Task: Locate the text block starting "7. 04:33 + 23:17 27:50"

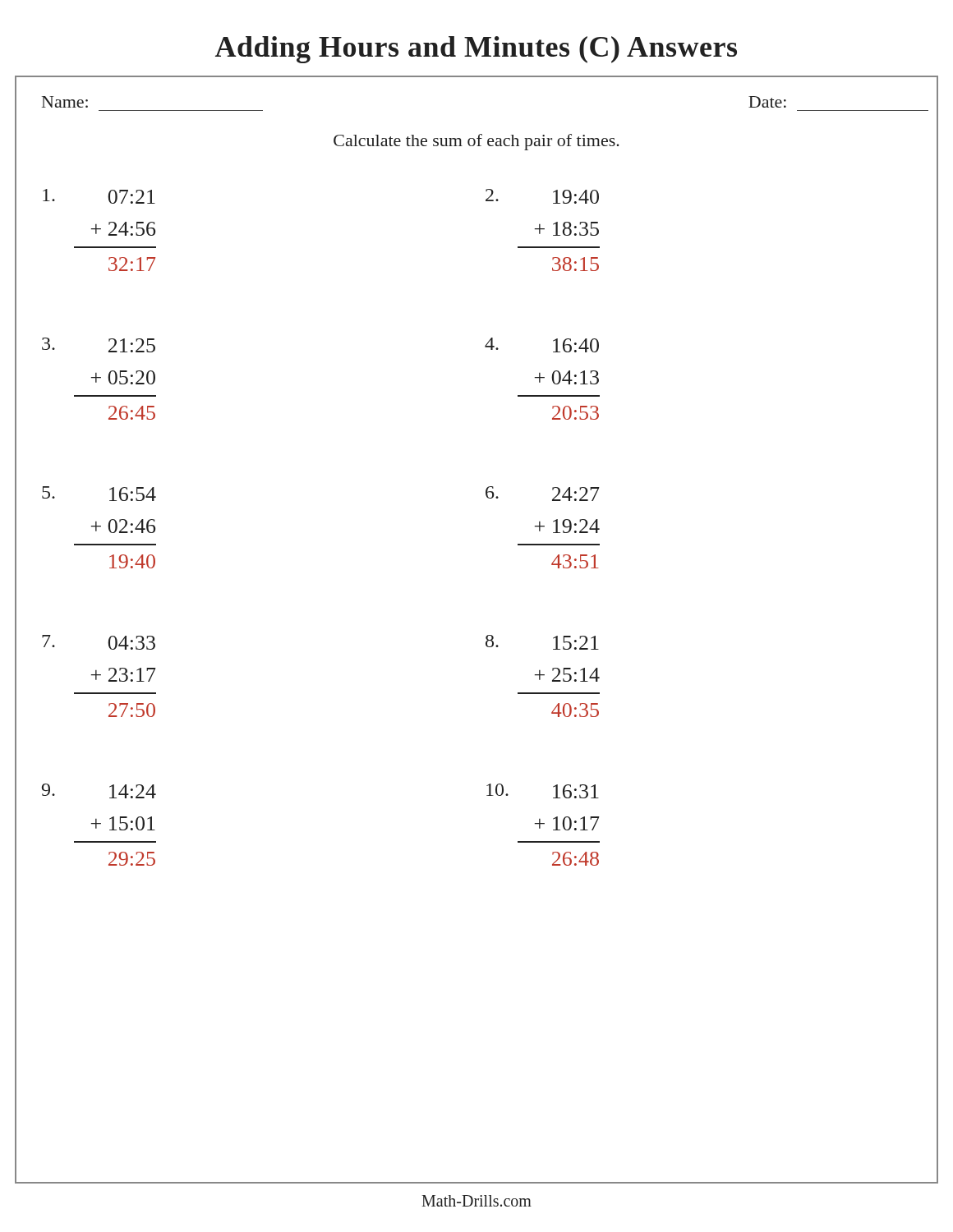Action: pyautogui.click(x=99, y=676)
